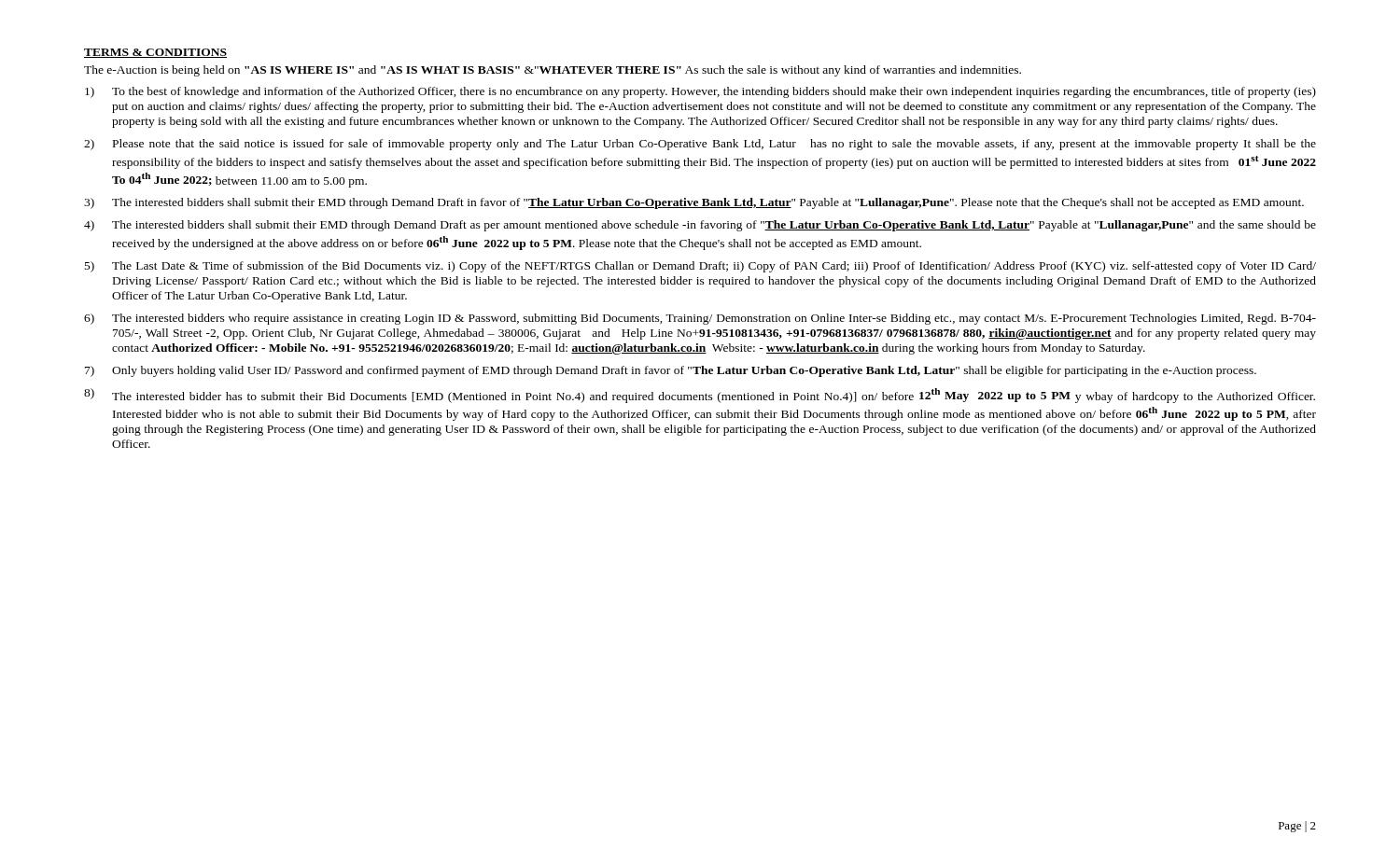Click the passage that begins "4) The interested bidders shall"
Screen dimensions: 850x1400
700,234
